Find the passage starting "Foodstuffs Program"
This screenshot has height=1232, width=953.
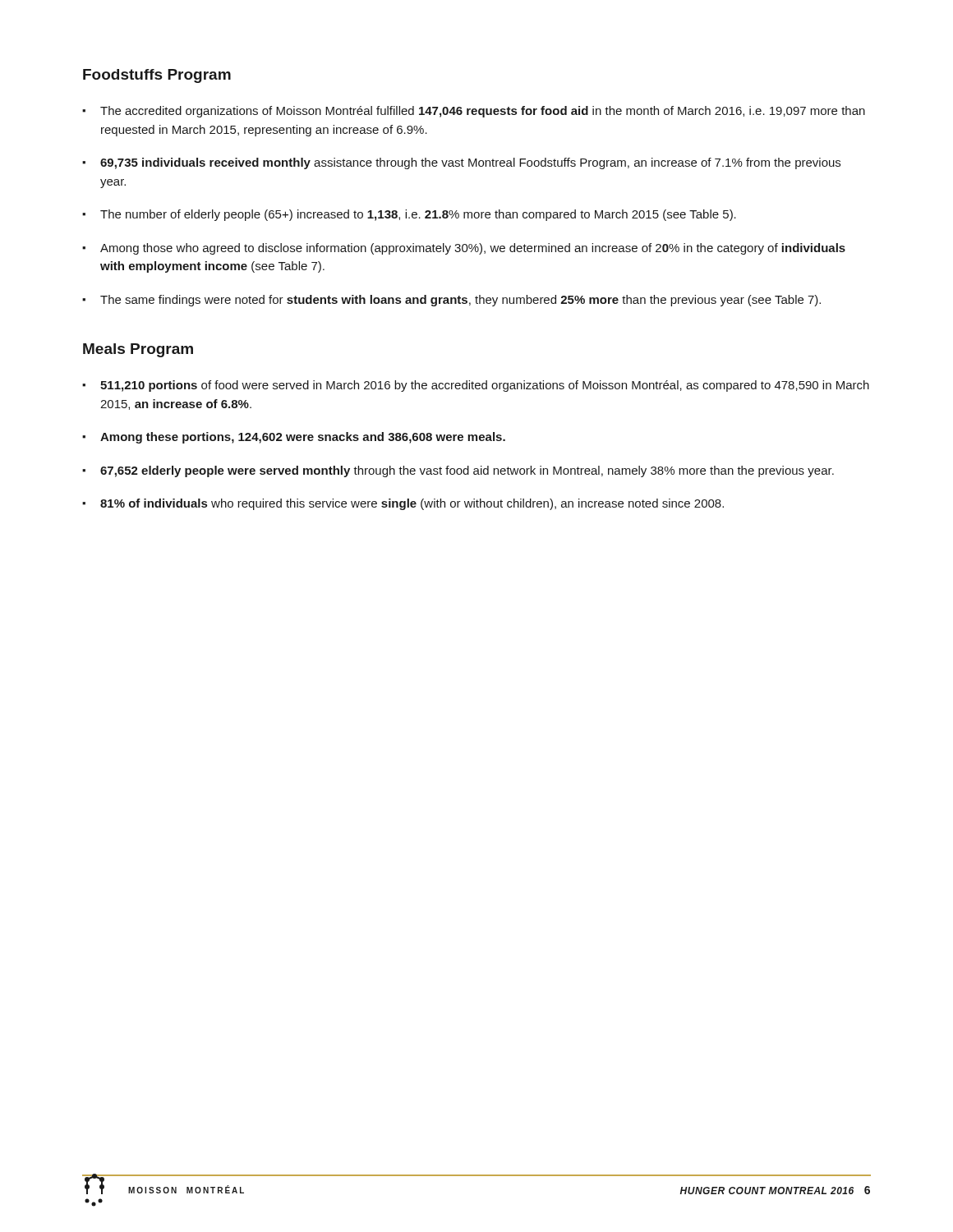coord(157,74)
